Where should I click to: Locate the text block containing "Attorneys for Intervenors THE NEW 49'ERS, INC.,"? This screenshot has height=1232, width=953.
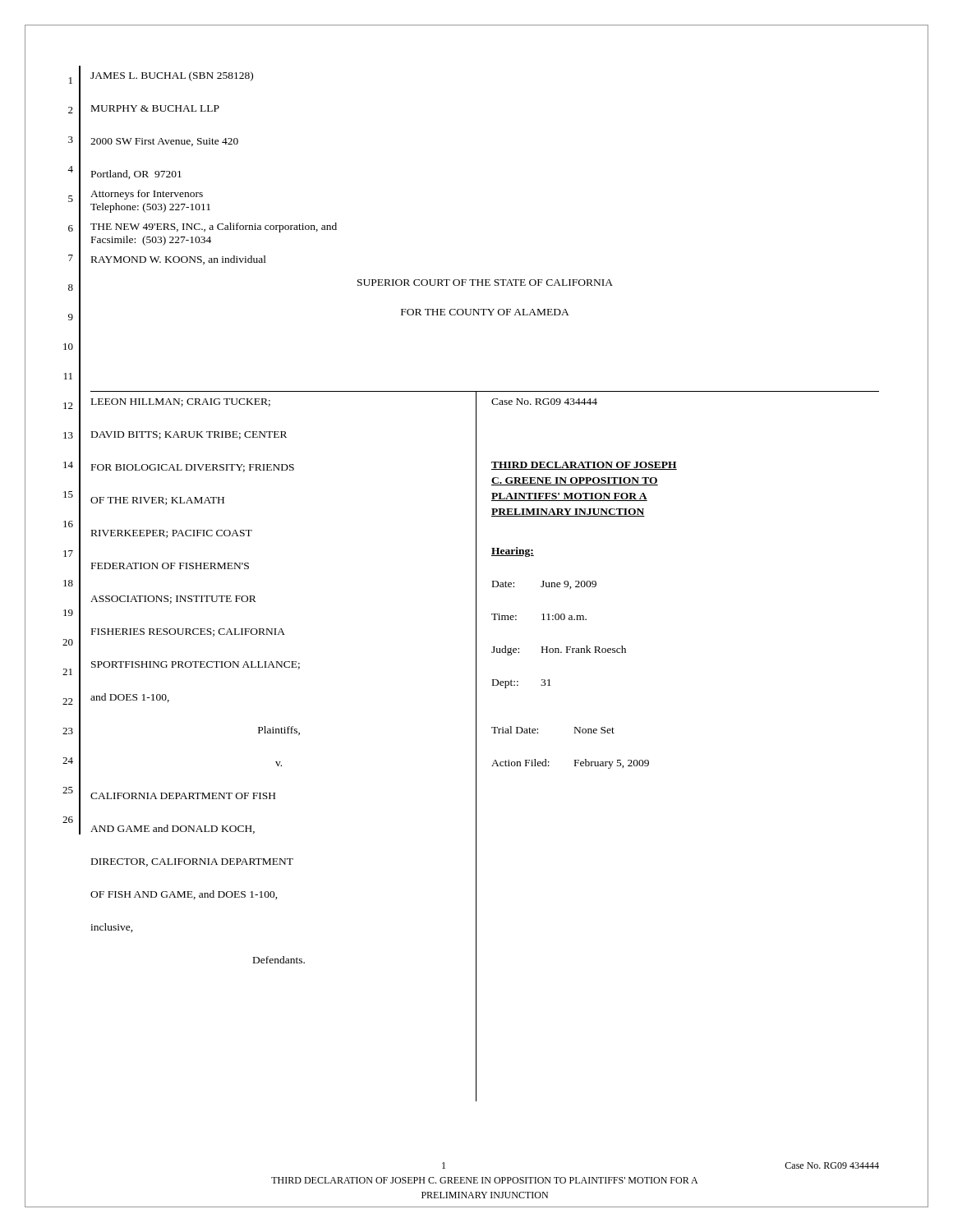pyautogui.click(x=147, y=195)
